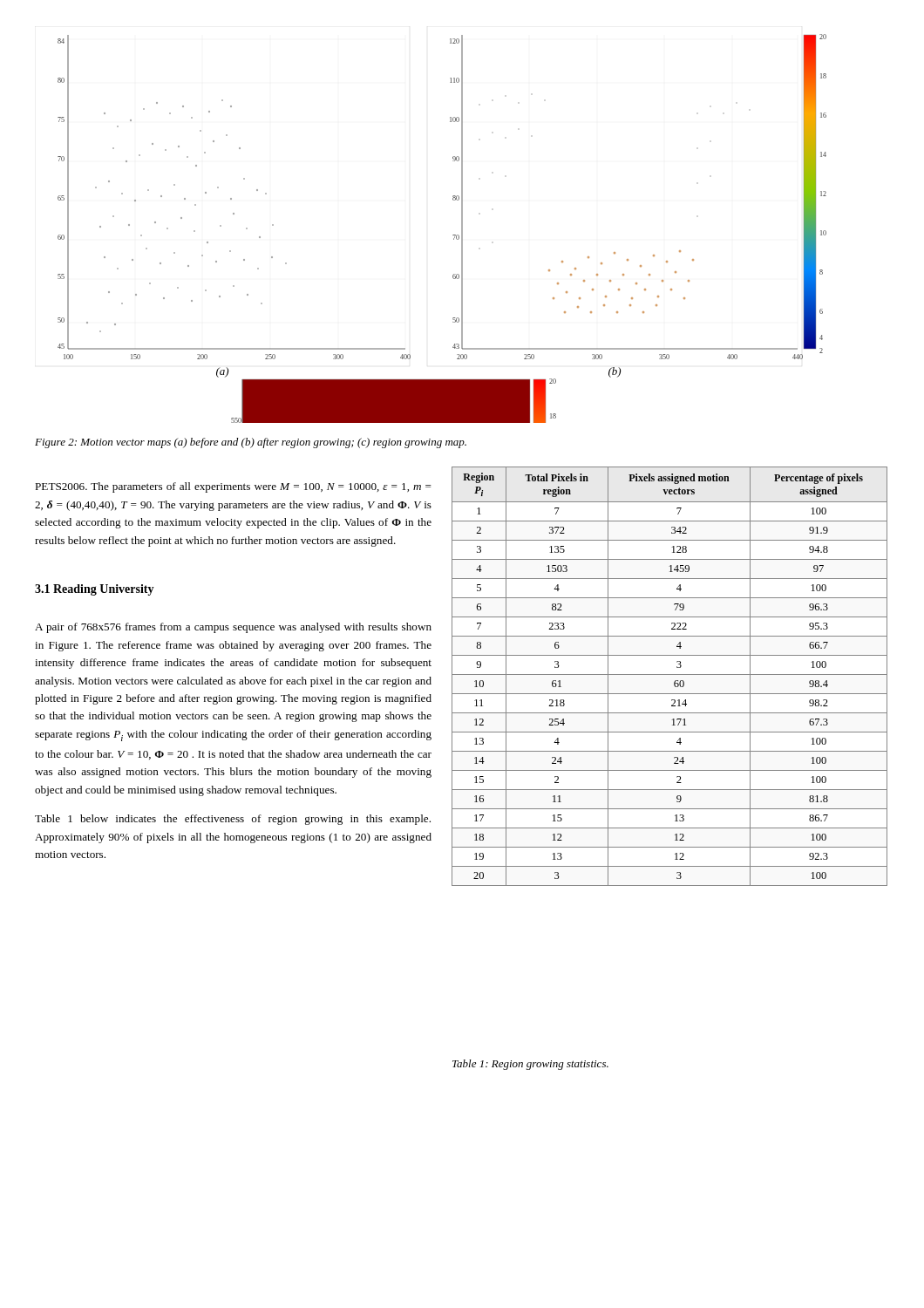Find the caption on this page that starts "Figure 2: Motion"
The image size is (924, 1308).
click(251, 442)
